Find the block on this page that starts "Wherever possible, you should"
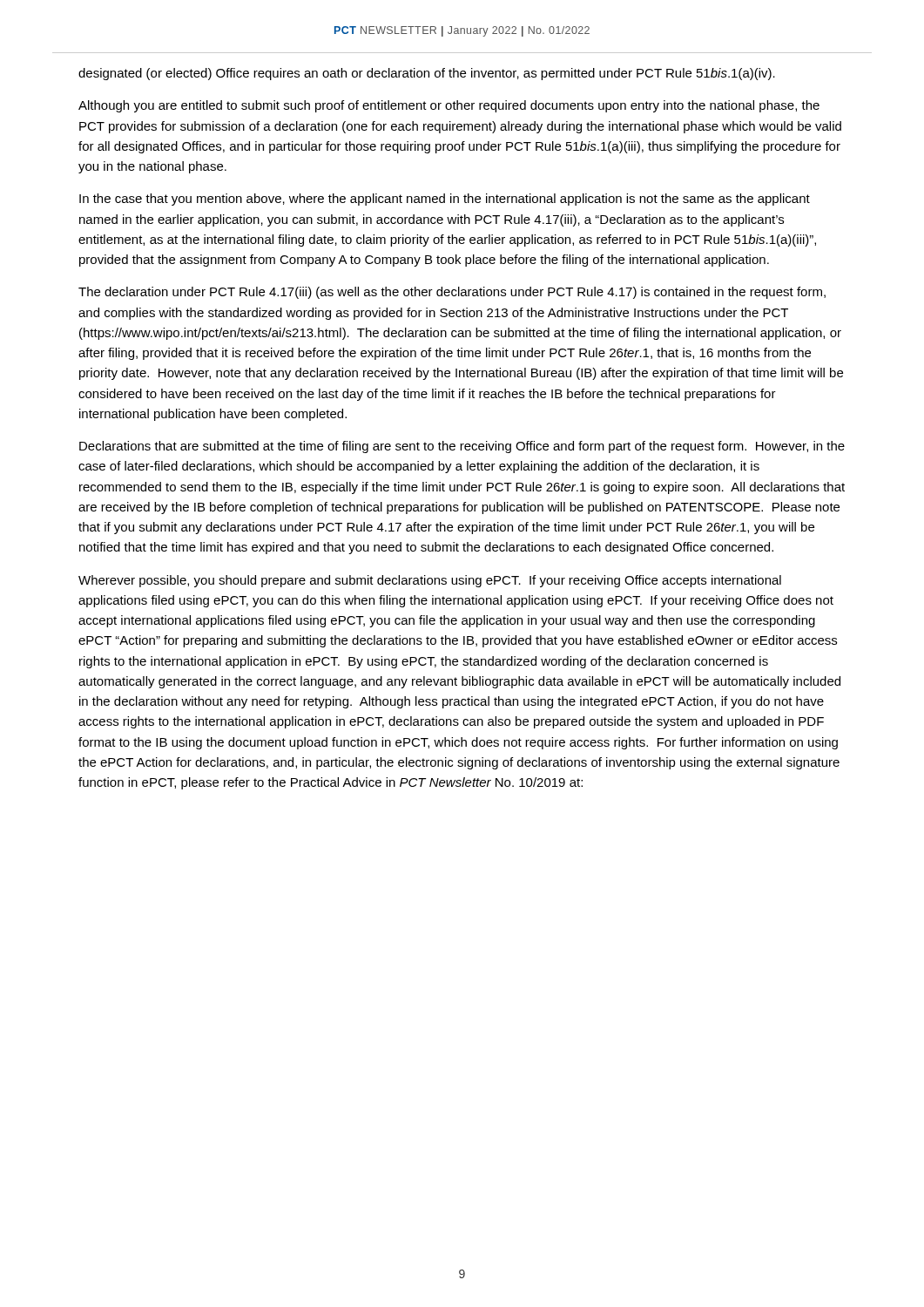924x1307 pixels. (460, 681)
